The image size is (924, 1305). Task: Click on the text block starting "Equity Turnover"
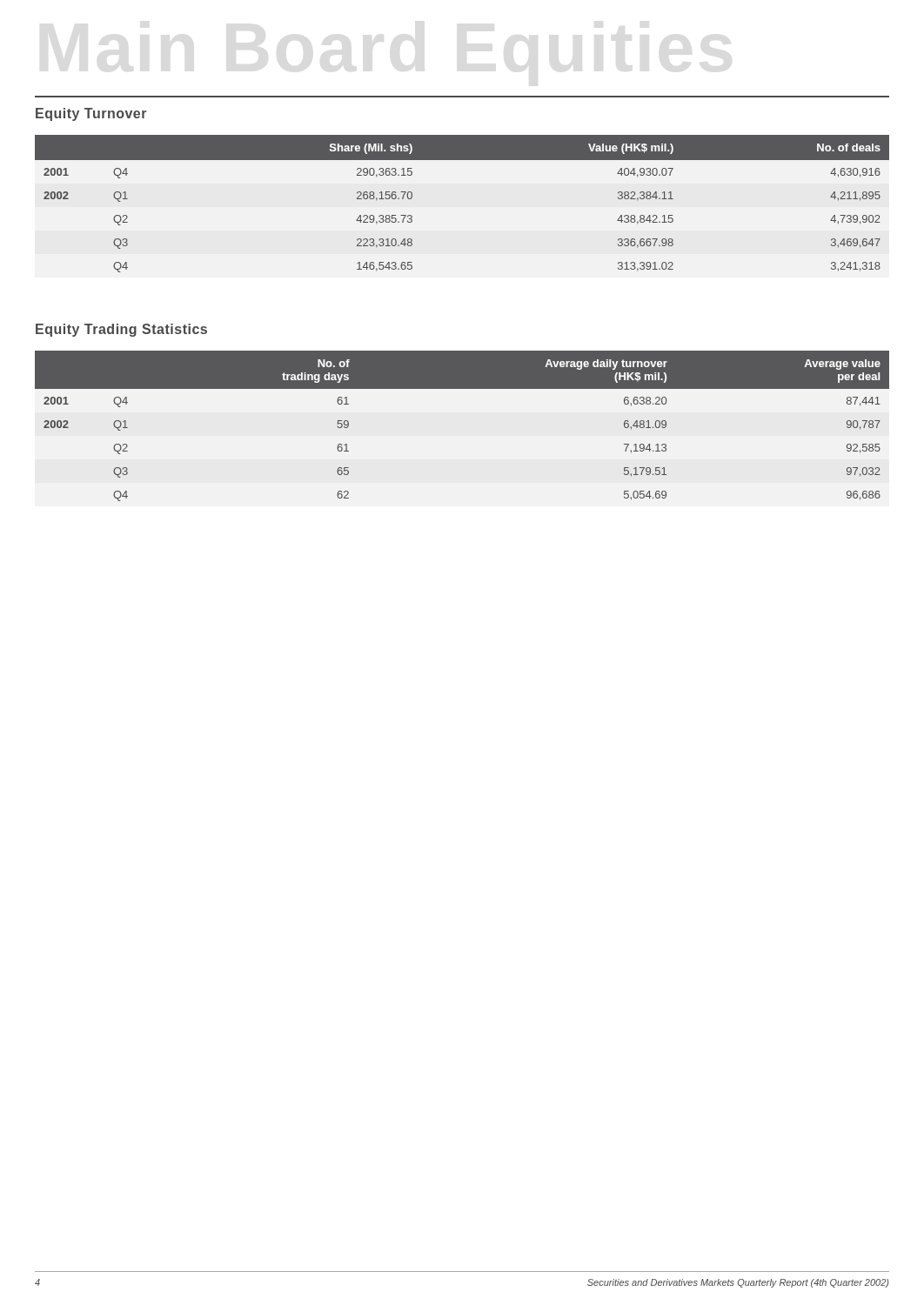91,114
